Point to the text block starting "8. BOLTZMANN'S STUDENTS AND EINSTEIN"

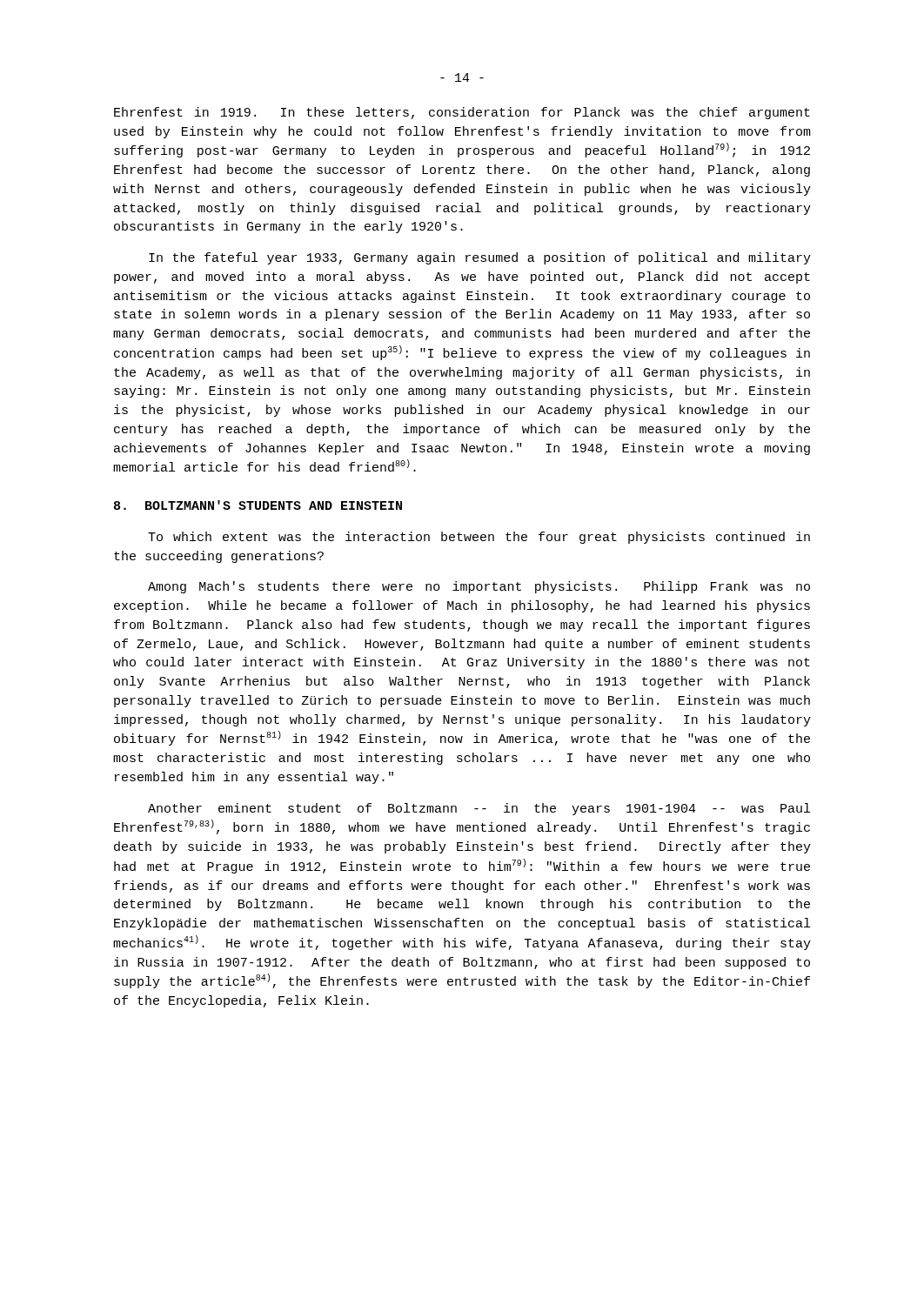(258, 507)
